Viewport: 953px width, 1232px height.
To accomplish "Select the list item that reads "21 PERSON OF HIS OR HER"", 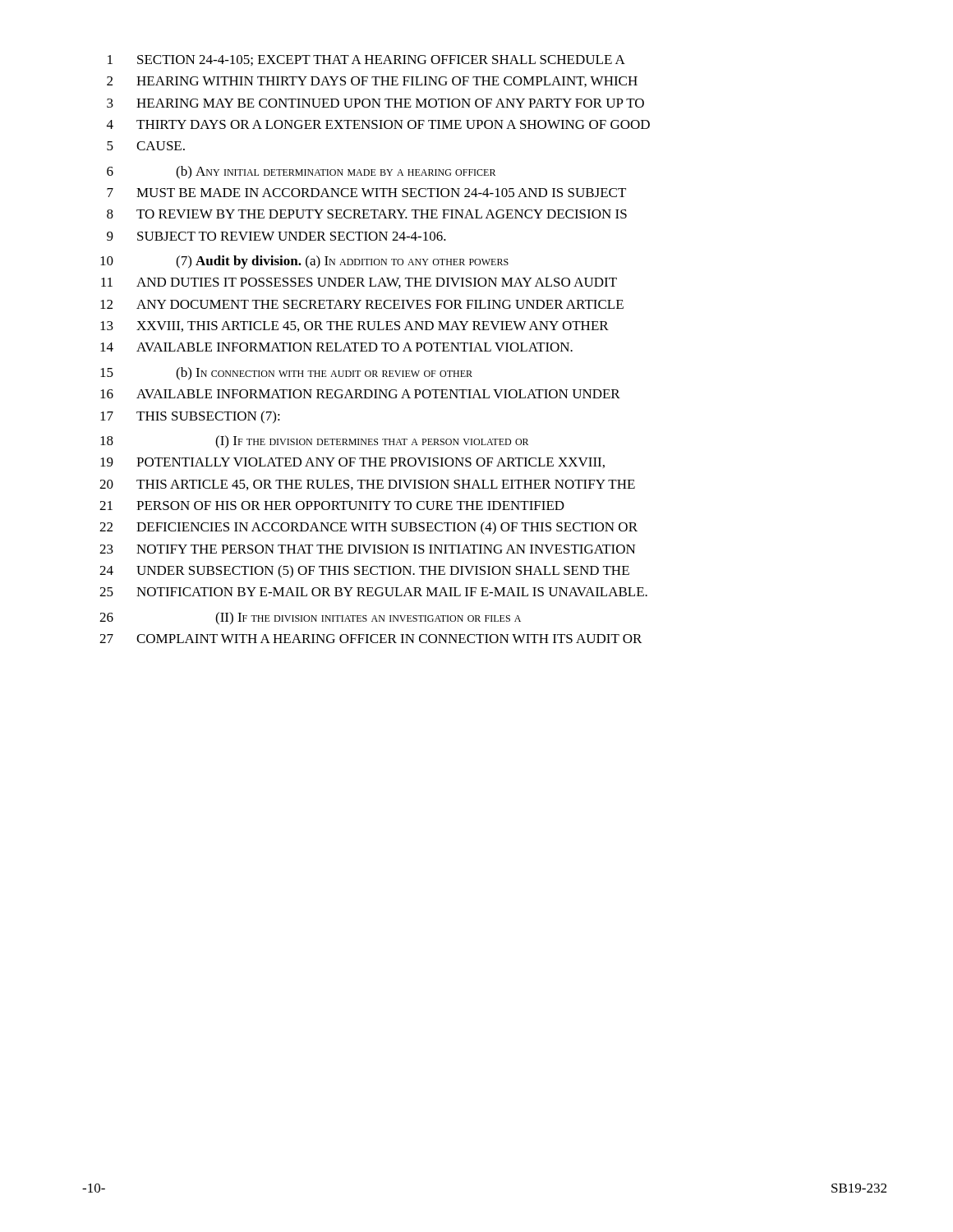I will pos(485,506).
